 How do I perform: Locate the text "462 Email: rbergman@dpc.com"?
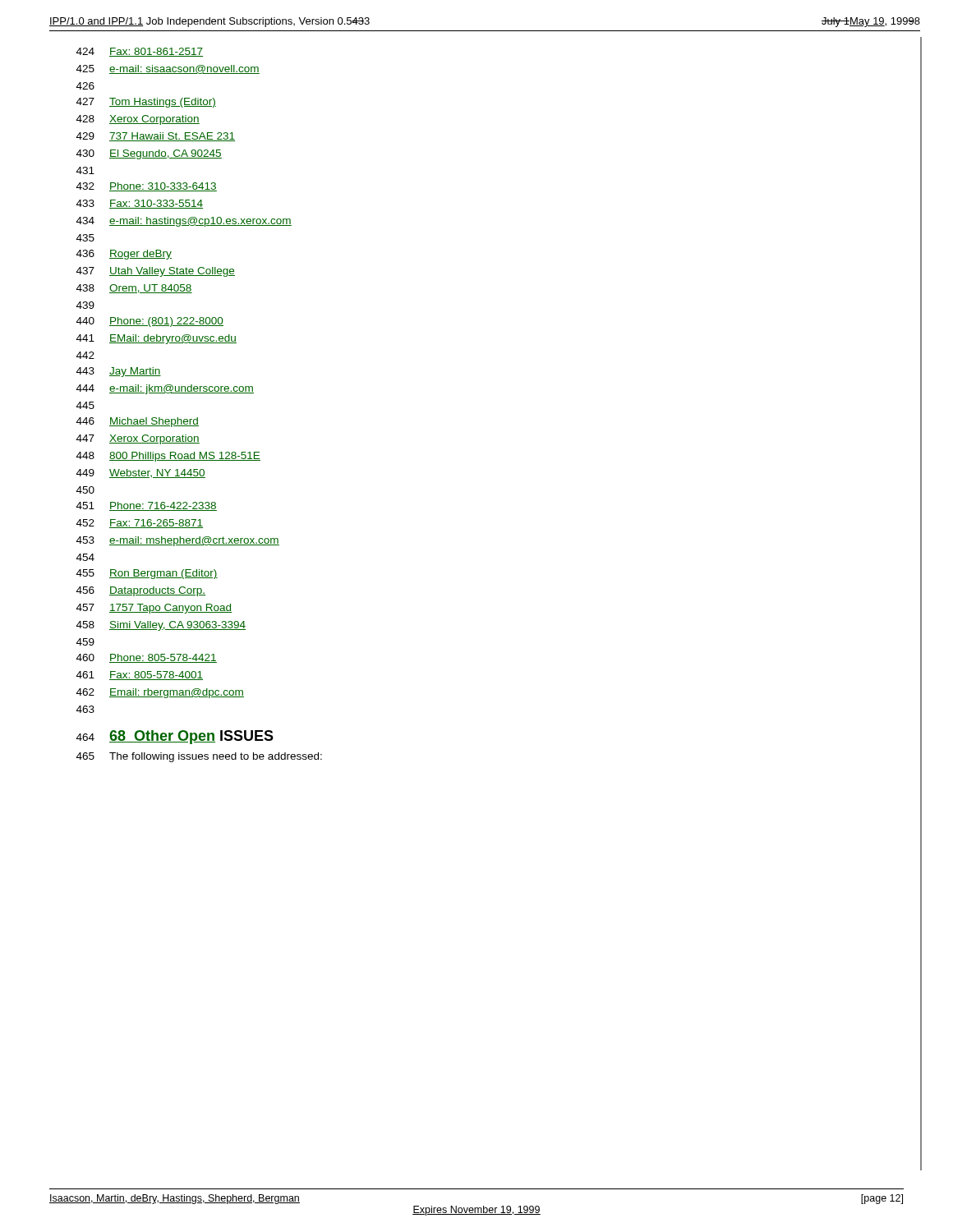tap(147, 692)
